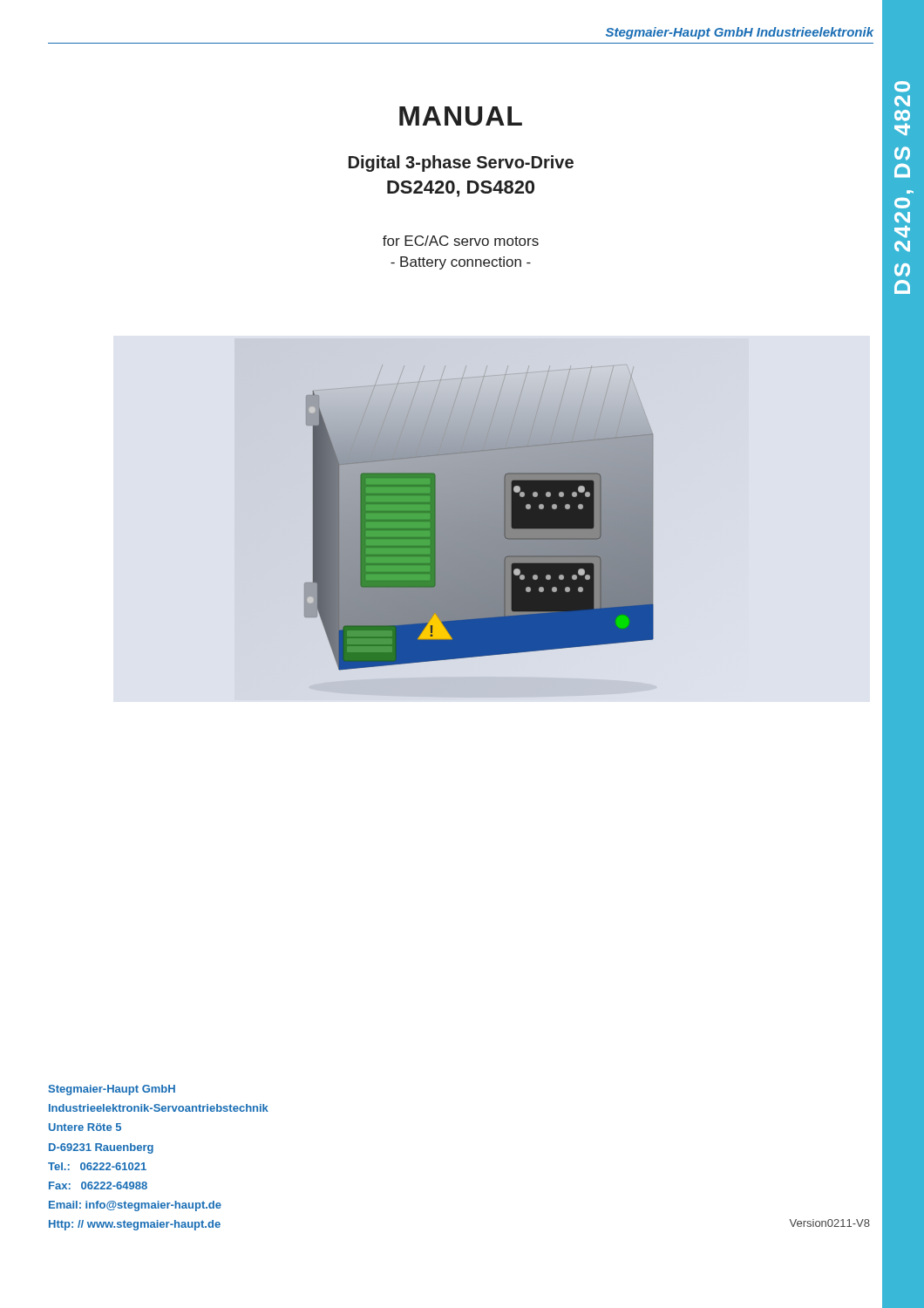Locate a photo
The image size is (924, 1308).
492,519
